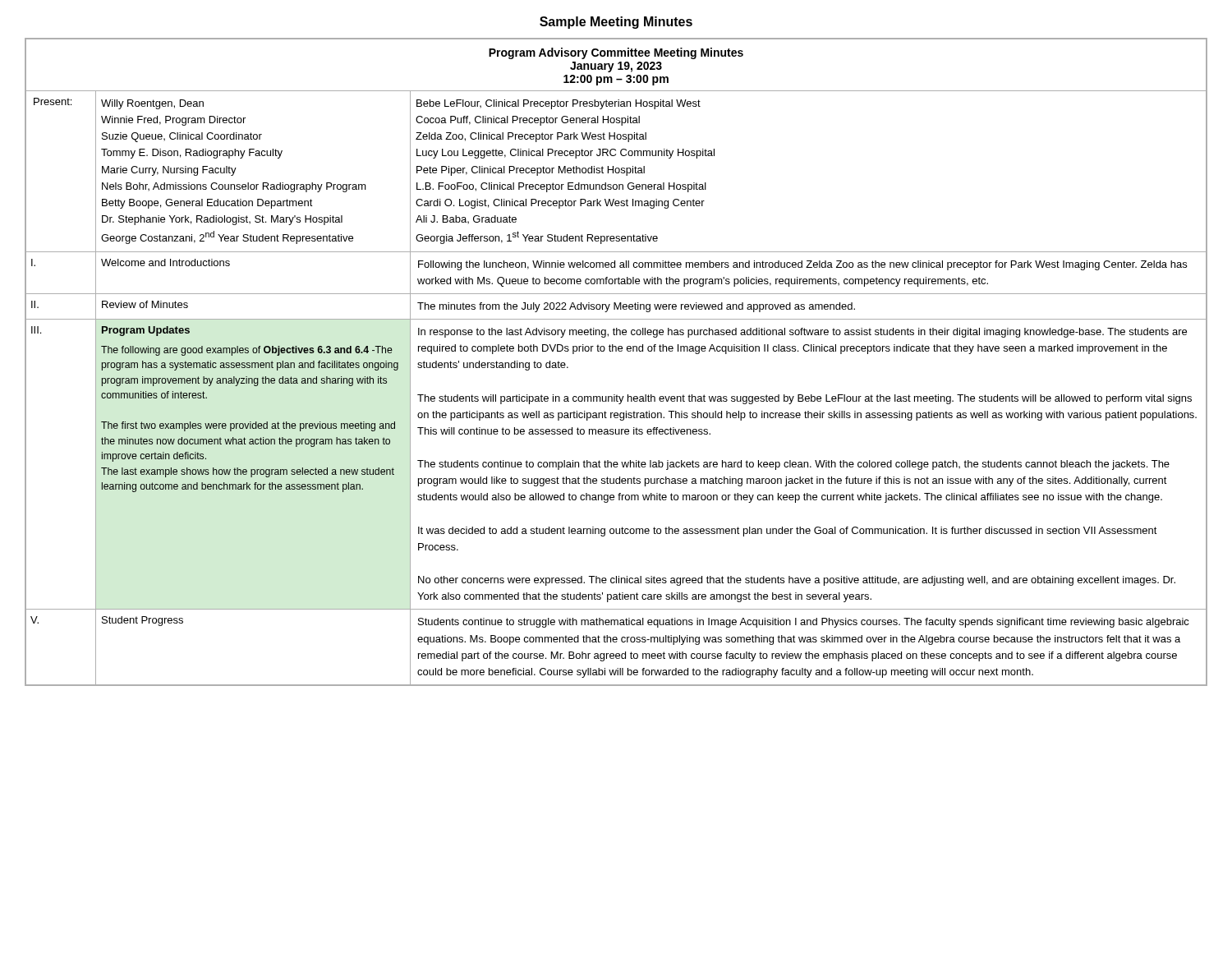Find the block on this page that starts "In response to the last"
The width and height of the screenshot is (1232, 953).
click(802, 348)
